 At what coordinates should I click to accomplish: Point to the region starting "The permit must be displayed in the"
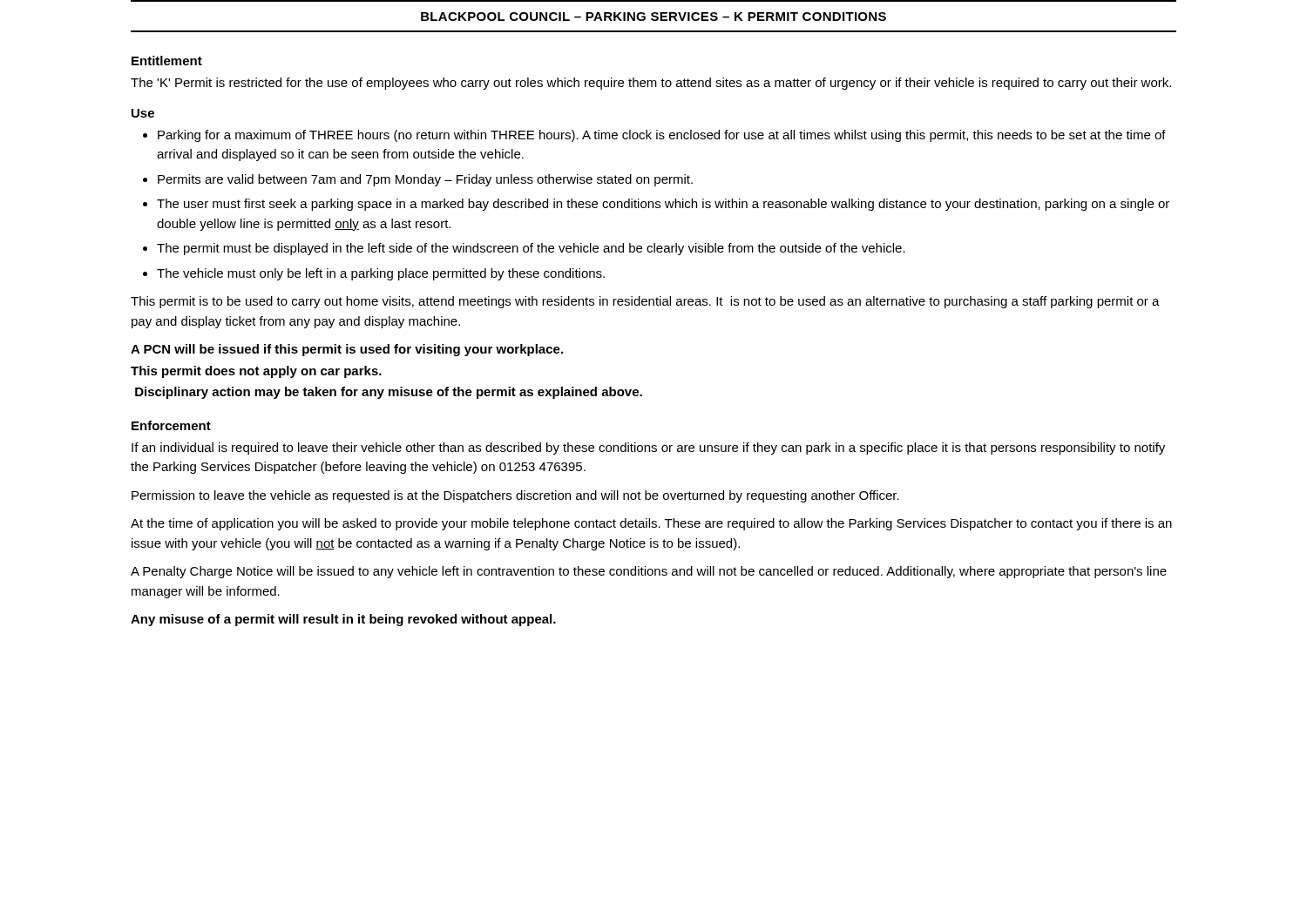point(531,248)
